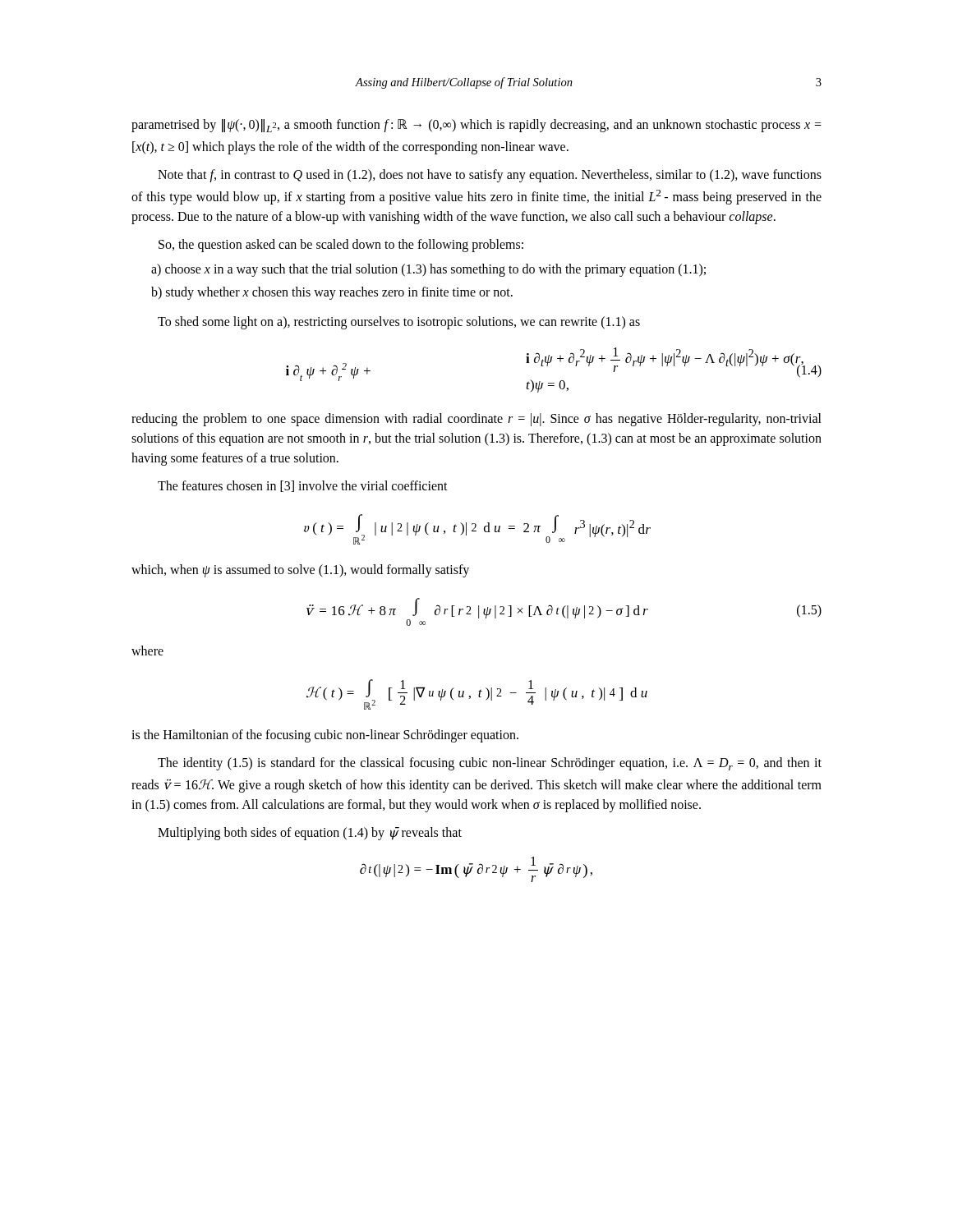Locate the text block with the text "The features chosen in [3] involve the"
The width and height of the screenshot is (953, 1232).
303,486
